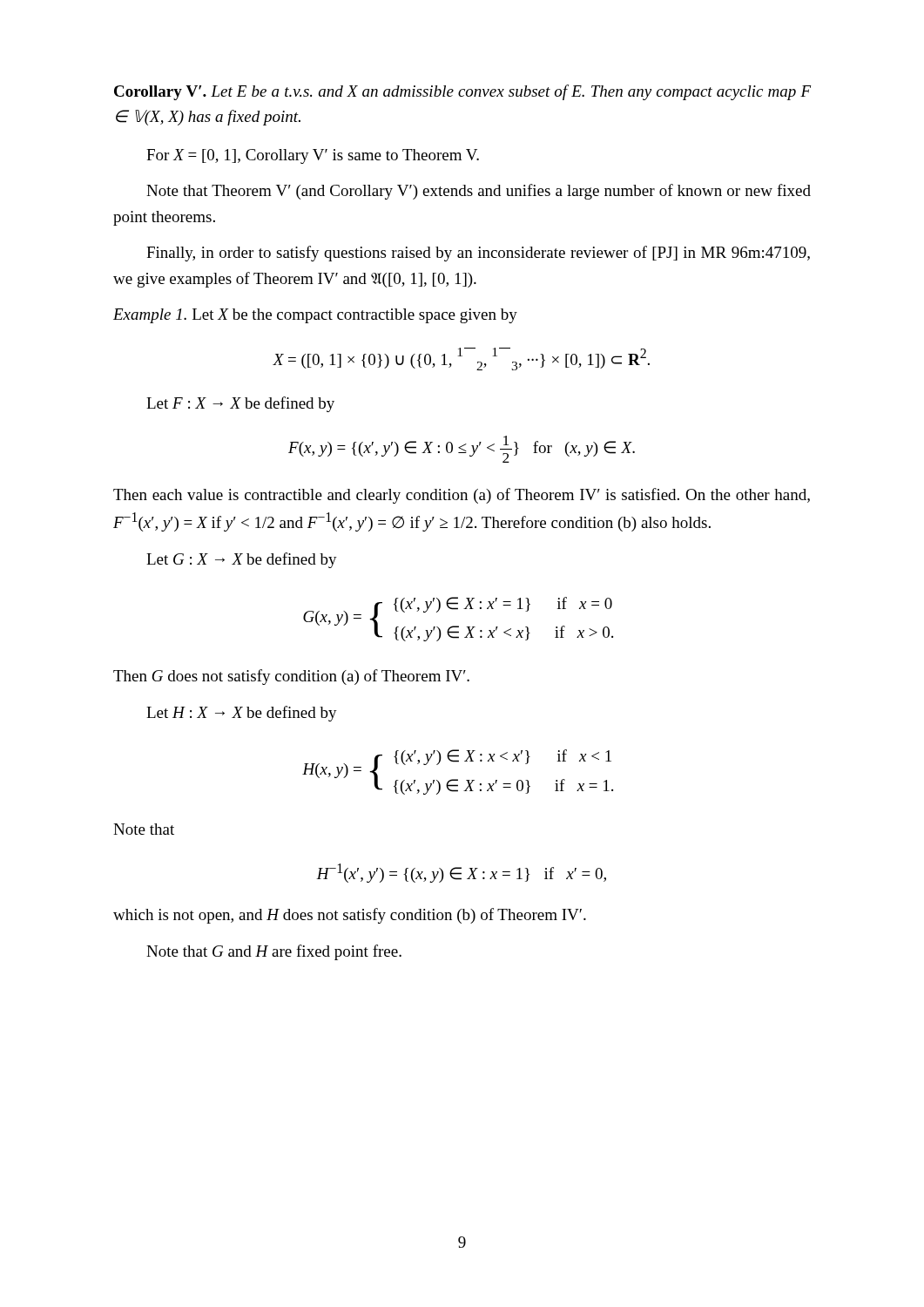Find the region starting "Finally, in order to"
924x1307 pixels.
click(462, 265)
